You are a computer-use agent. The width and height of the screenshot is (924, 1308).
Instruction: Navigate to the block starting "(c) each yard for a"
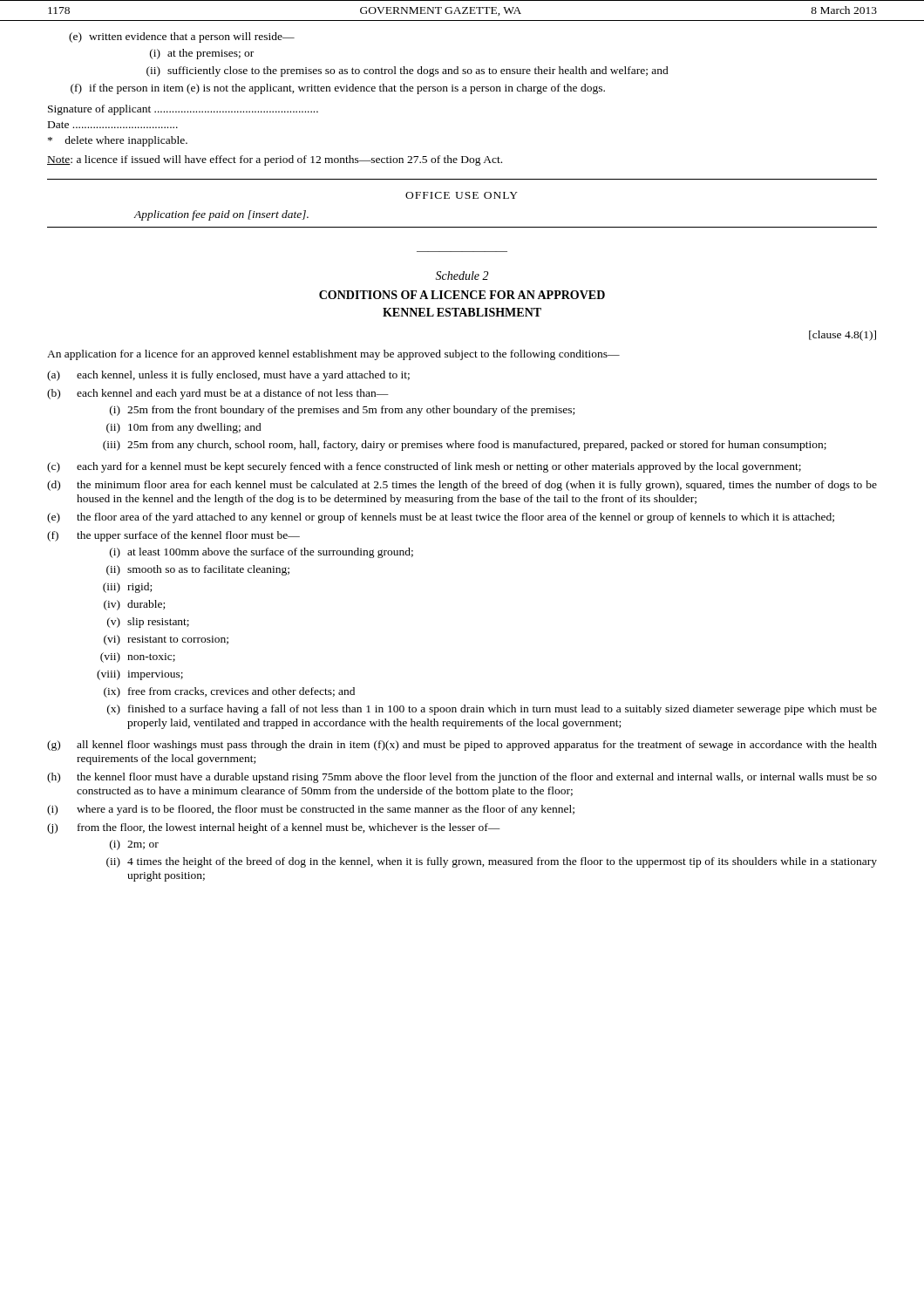(x=462, y=467)
